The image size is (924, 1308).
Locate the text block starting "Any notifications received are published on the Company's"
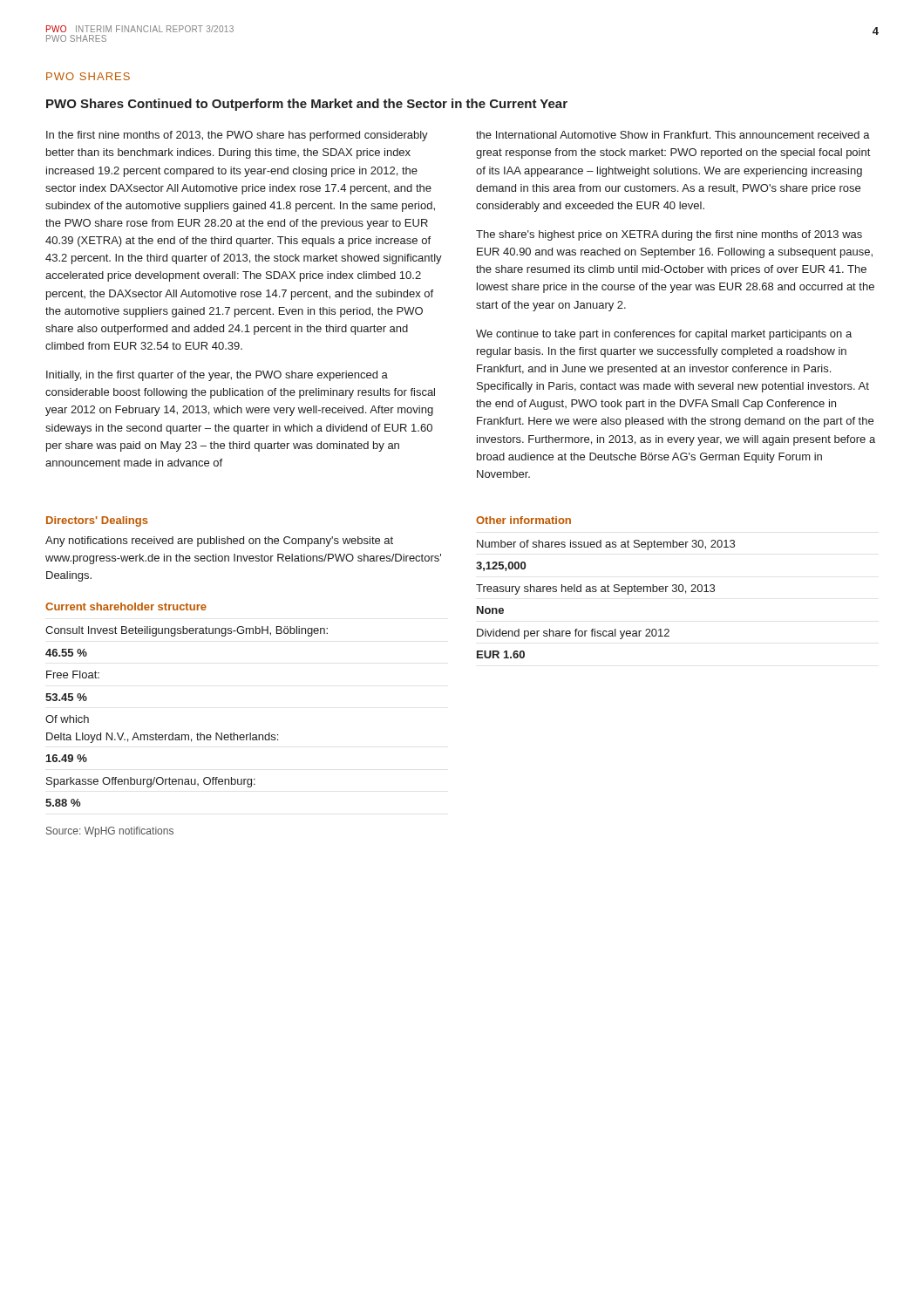[244, 558]
